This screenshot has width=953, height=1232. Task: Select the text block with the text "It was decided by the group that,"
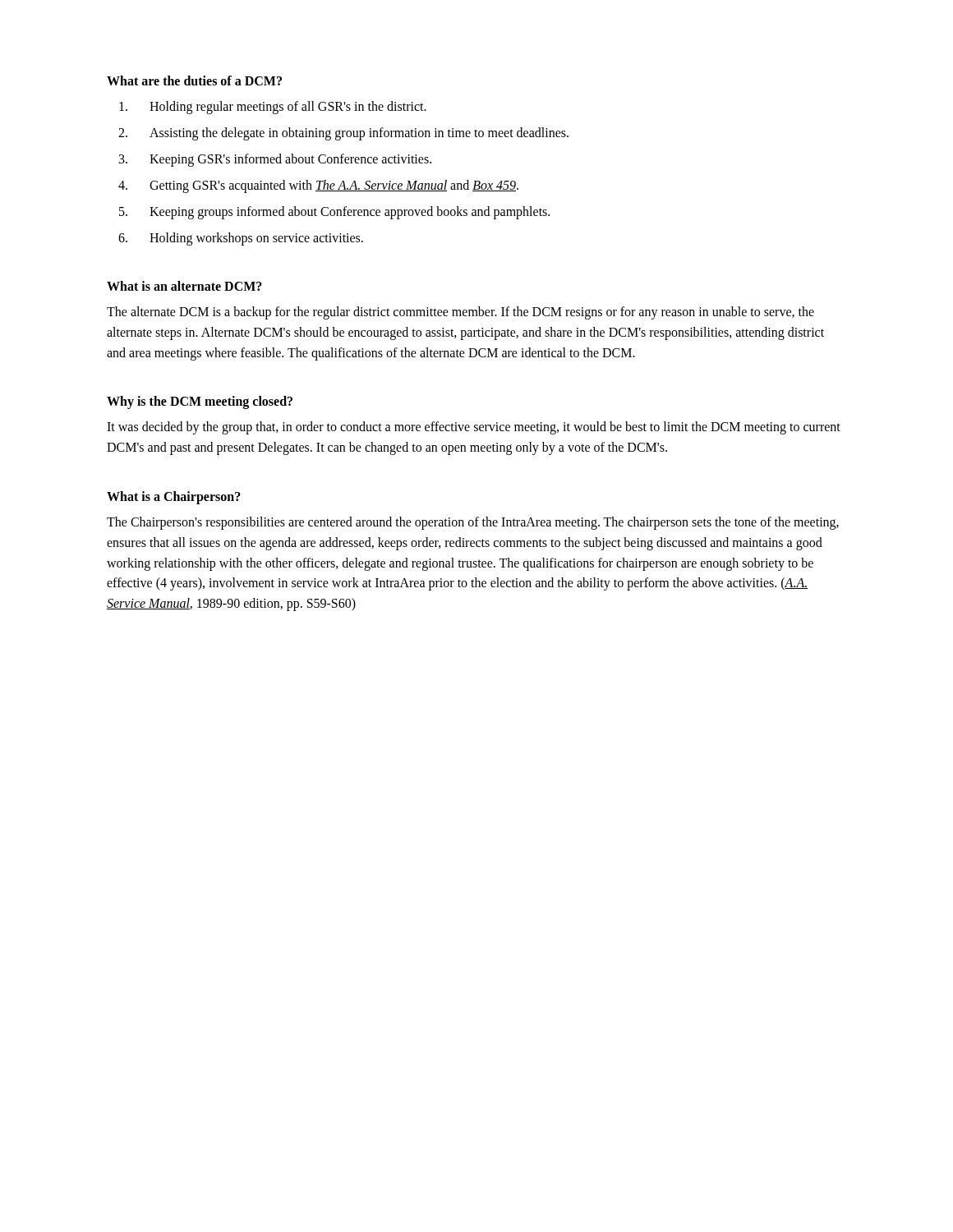click(474, 437)
